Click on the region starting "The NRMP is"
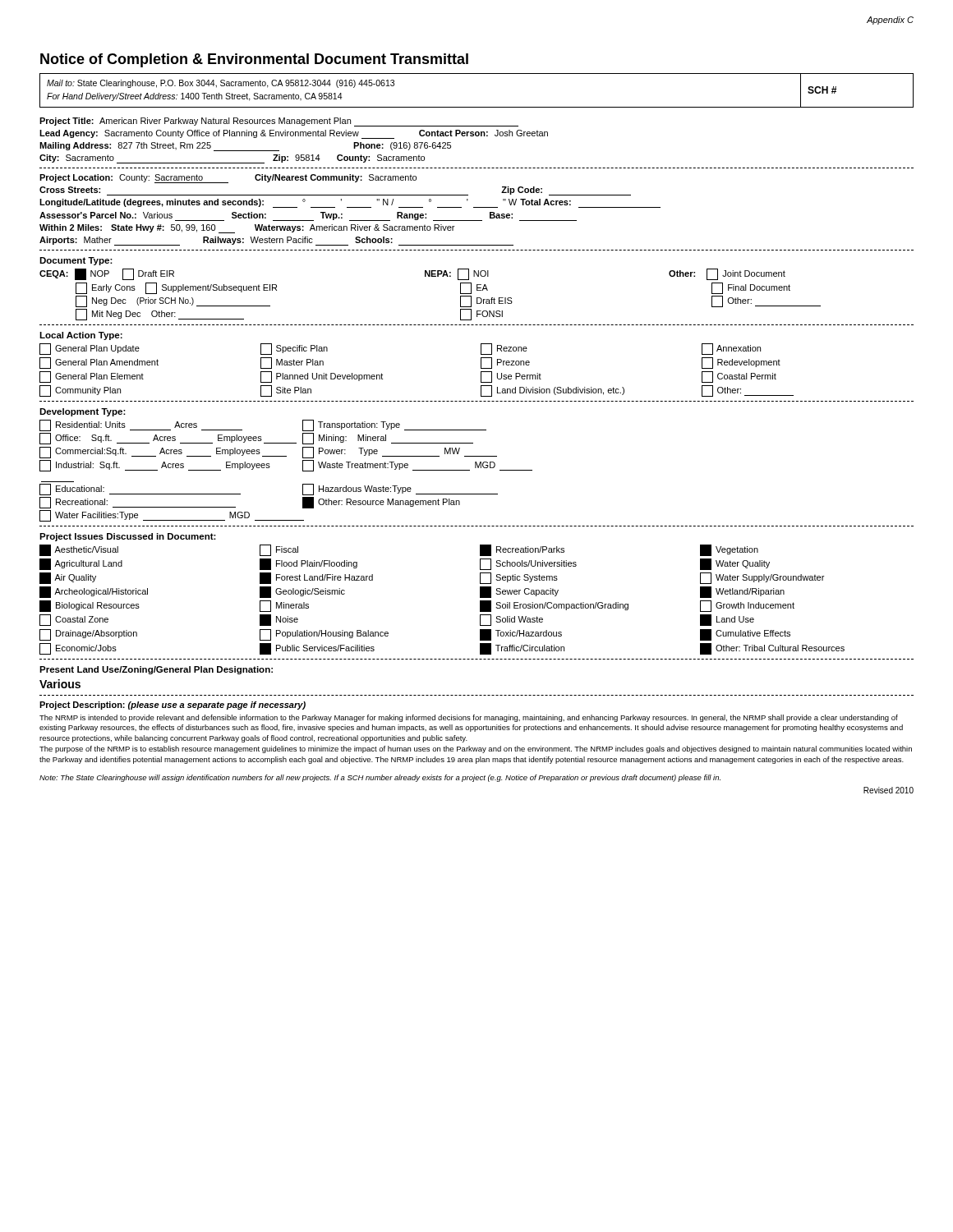 point(476,738)
